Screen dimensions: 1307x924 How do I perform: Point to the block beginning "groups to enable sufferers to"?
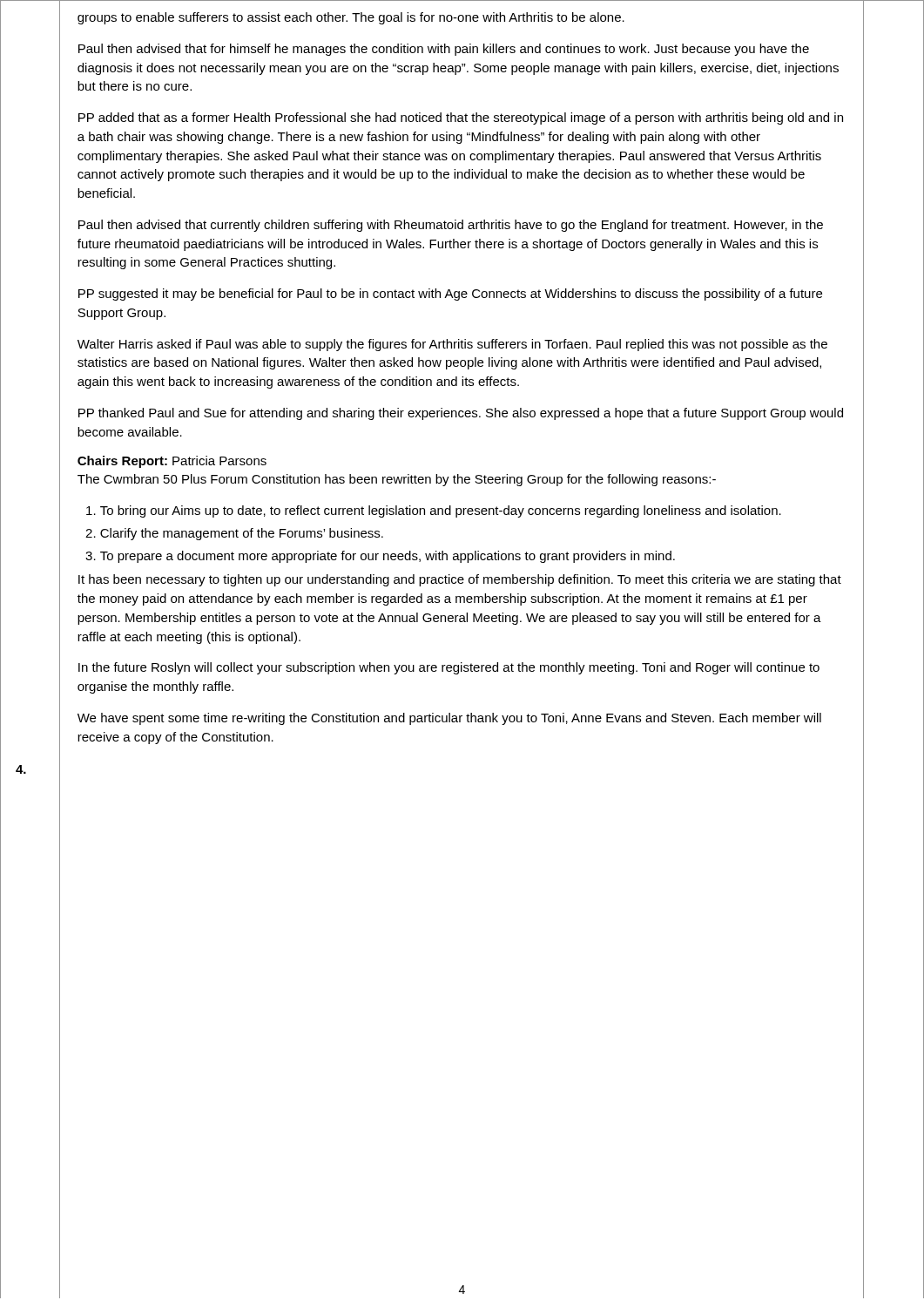click(462, 17)
